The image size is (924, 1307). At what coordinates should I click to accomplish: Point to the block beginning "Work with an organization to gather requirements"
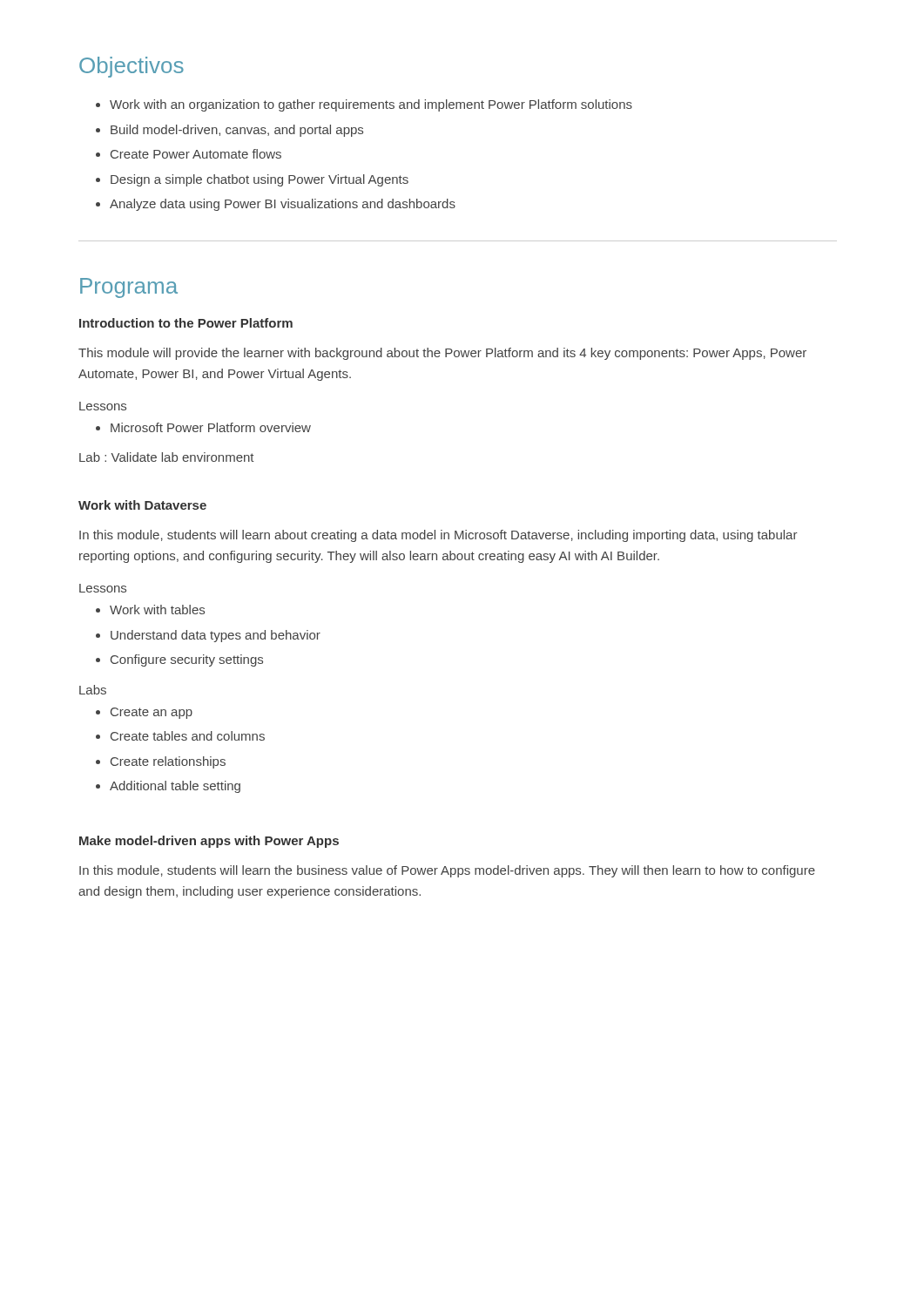371,104
